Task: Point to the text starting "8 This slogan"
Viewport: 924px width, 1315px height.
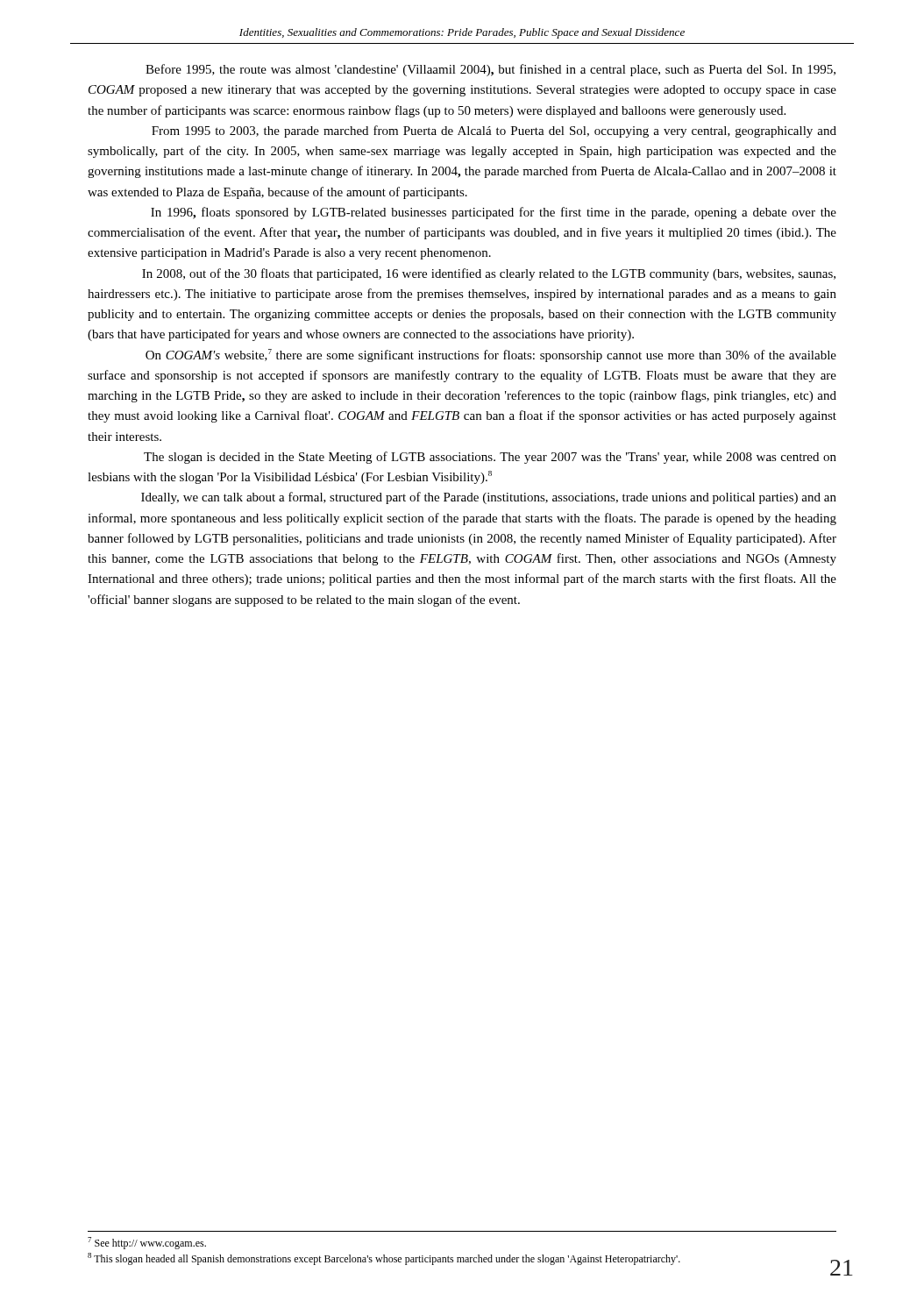Action: point(384,1258)
